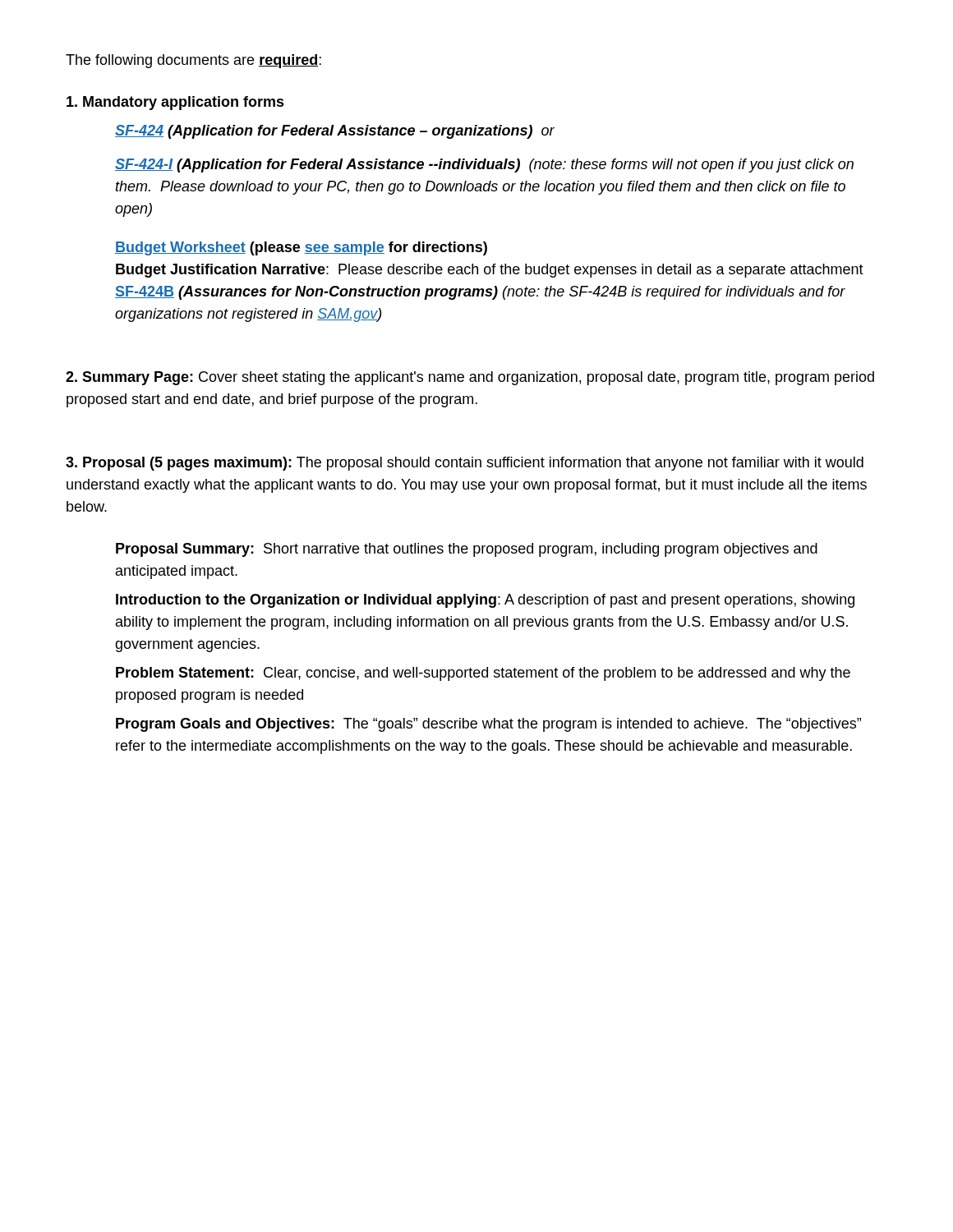Locate the block of text that opens with "Proposal Summary: Short narrative that"
Image resolution: width=953 pixels, height=1232 pixels.
pyautogui.click(x=466, y=560)
